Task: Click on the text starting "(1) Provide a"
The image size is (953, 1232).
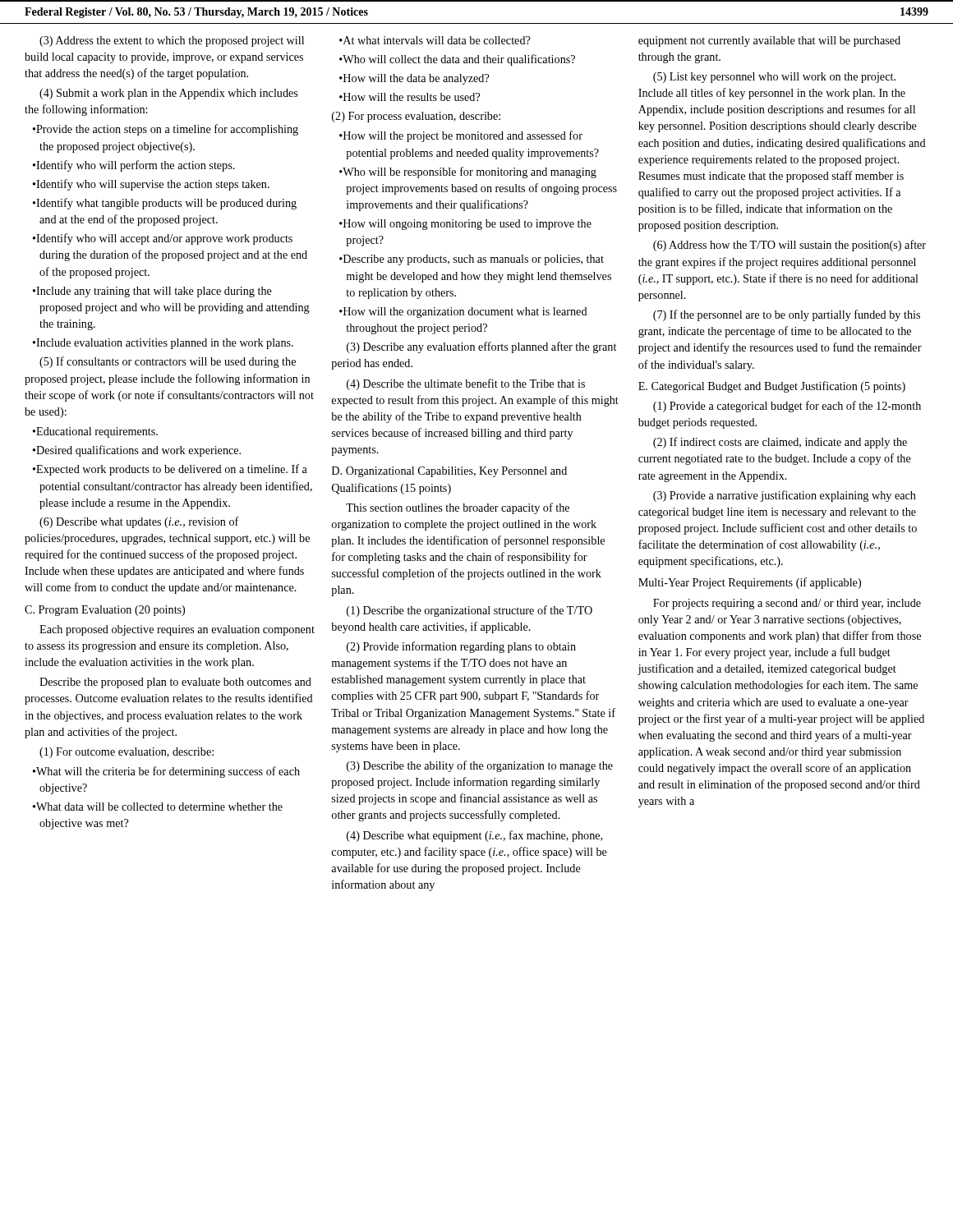Action: point(783,414)
